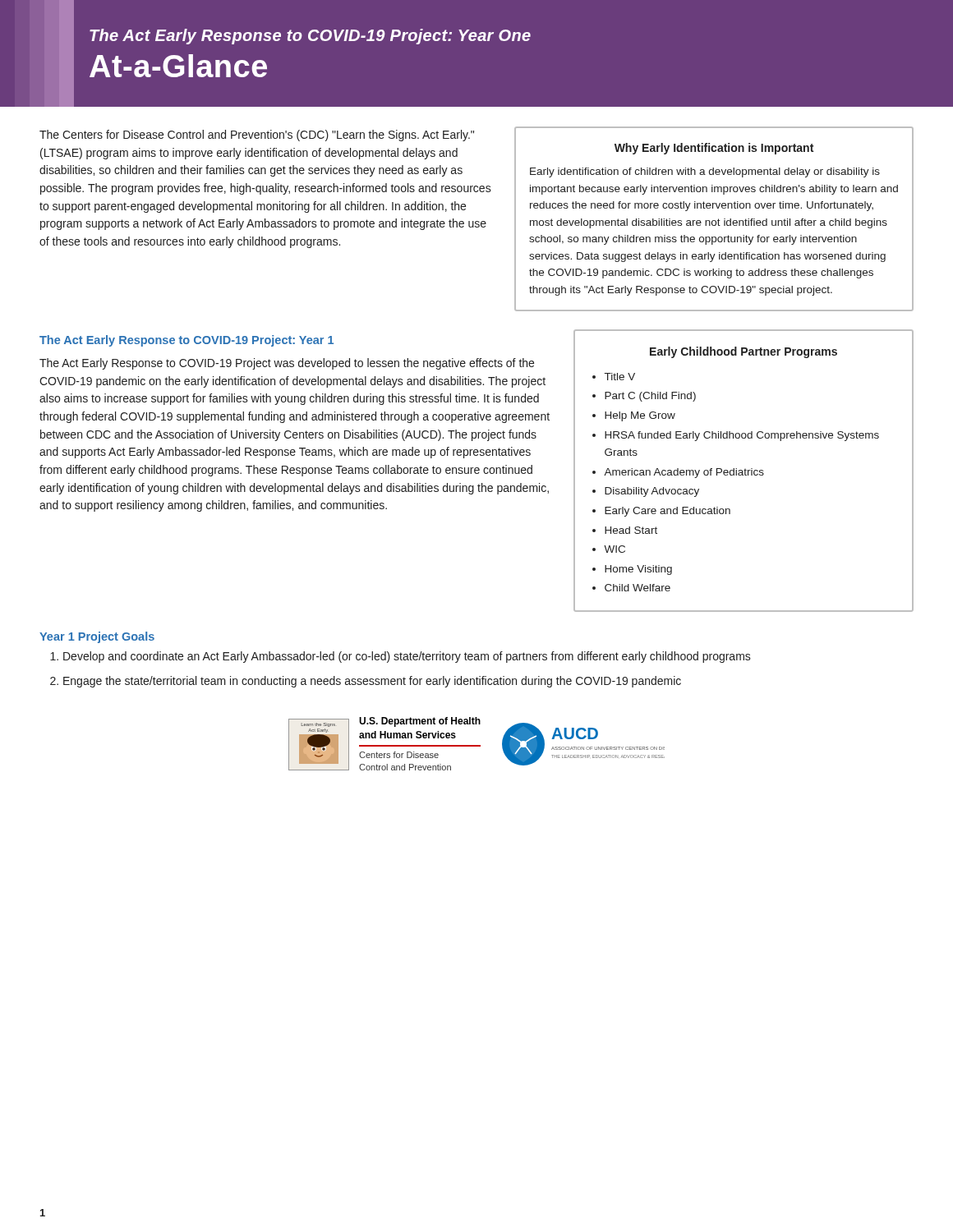Select the passage starting "HRSA funded Early Childhood Comprehensive Systems"

point(742,443)
